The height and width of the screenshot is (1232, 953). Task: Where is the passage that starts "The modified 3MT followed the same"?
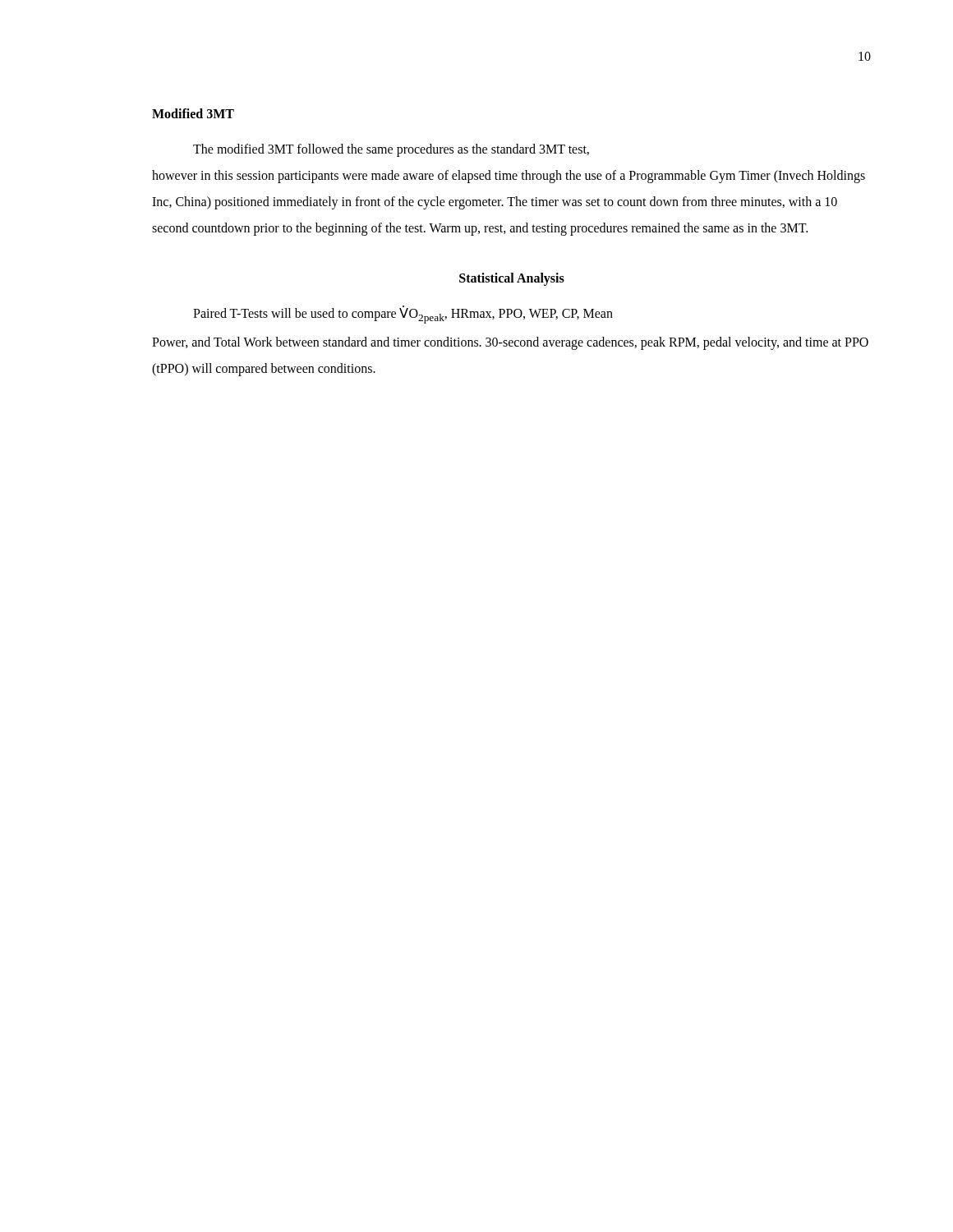click(x=511, y=186)
